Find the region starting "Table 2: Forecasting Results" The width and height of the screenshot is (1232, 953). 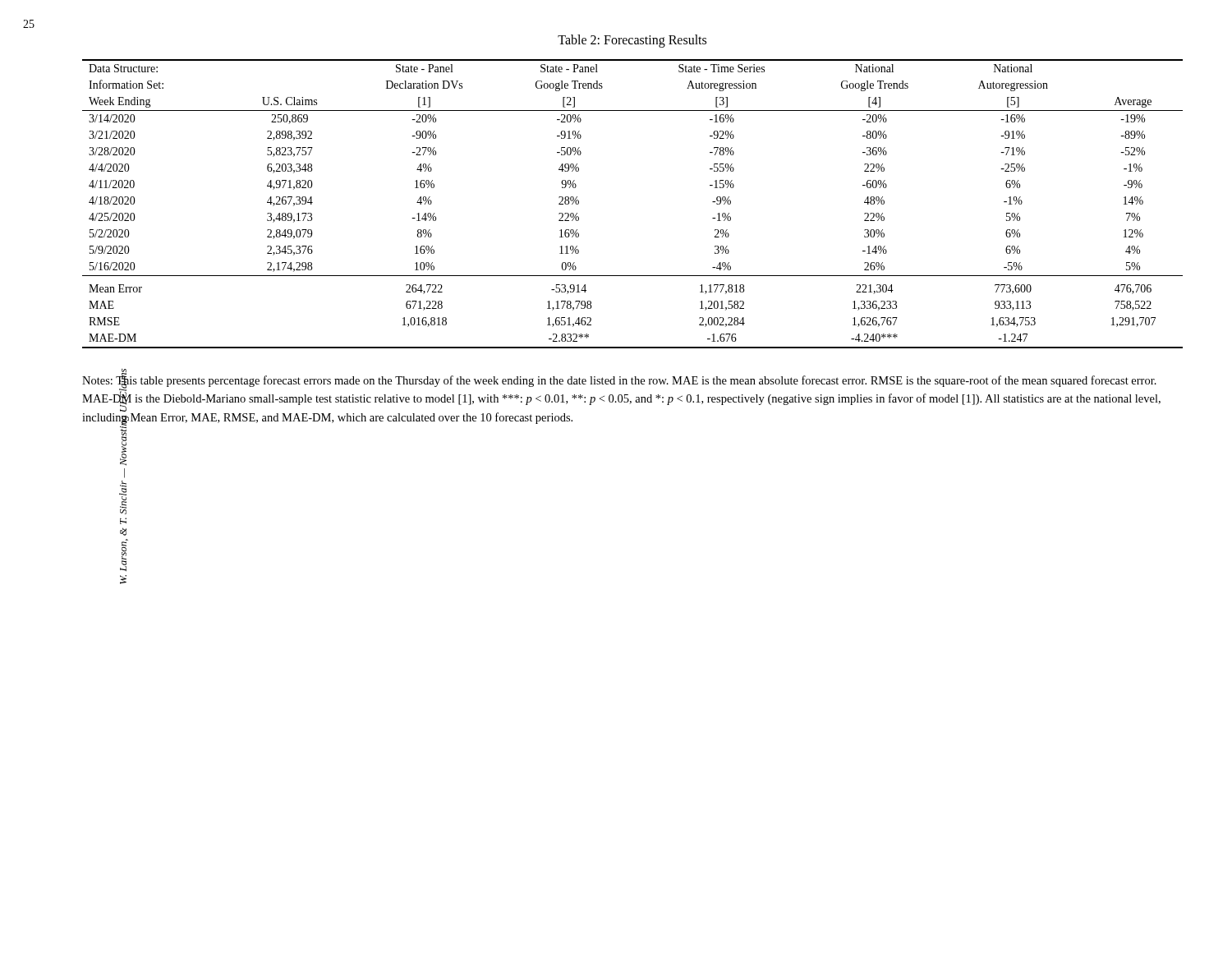click(x=632, y=40)
